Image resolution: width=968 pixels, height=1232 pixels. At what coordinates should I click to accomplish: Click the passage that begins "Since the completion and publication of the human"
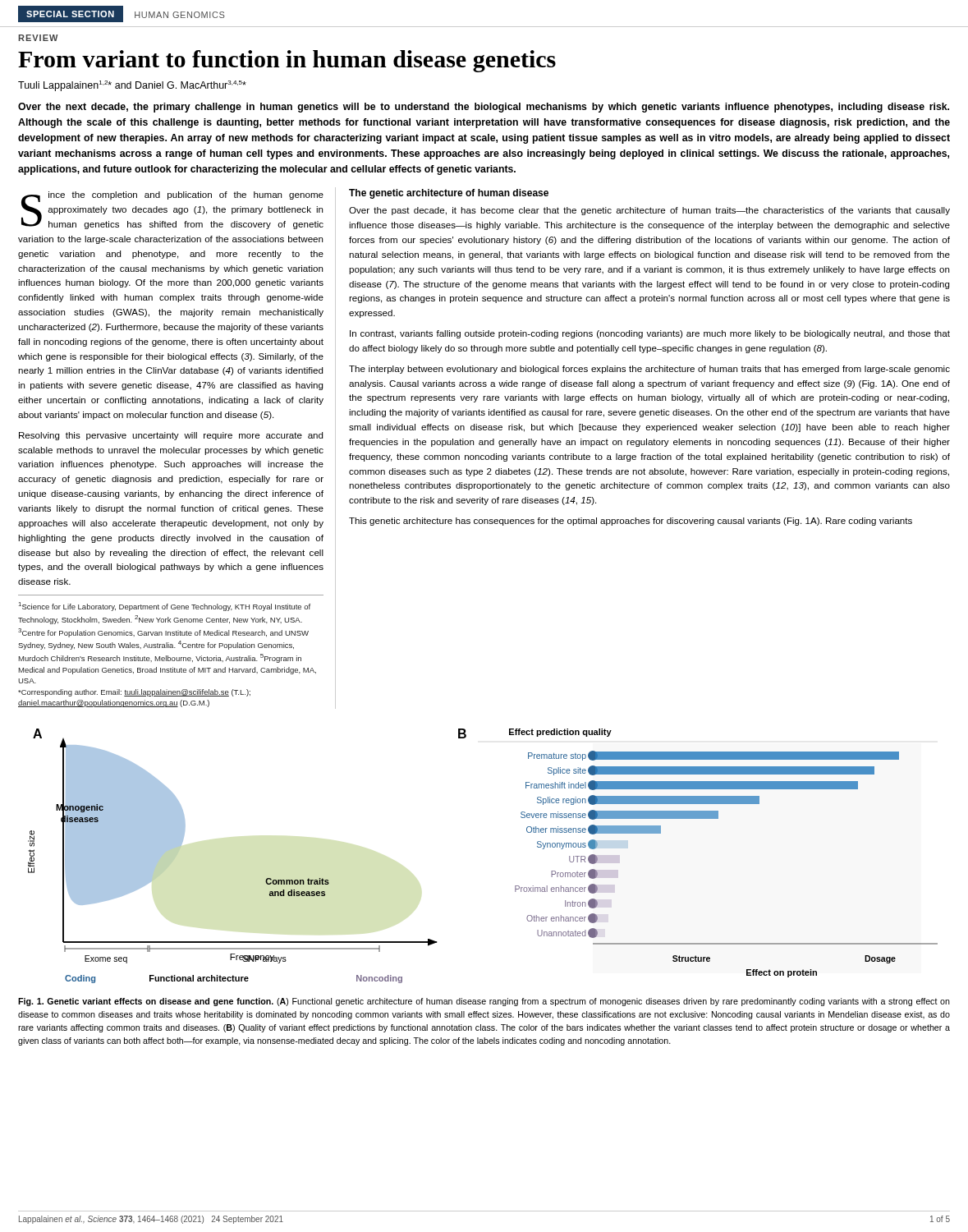[x=171, y=388]
